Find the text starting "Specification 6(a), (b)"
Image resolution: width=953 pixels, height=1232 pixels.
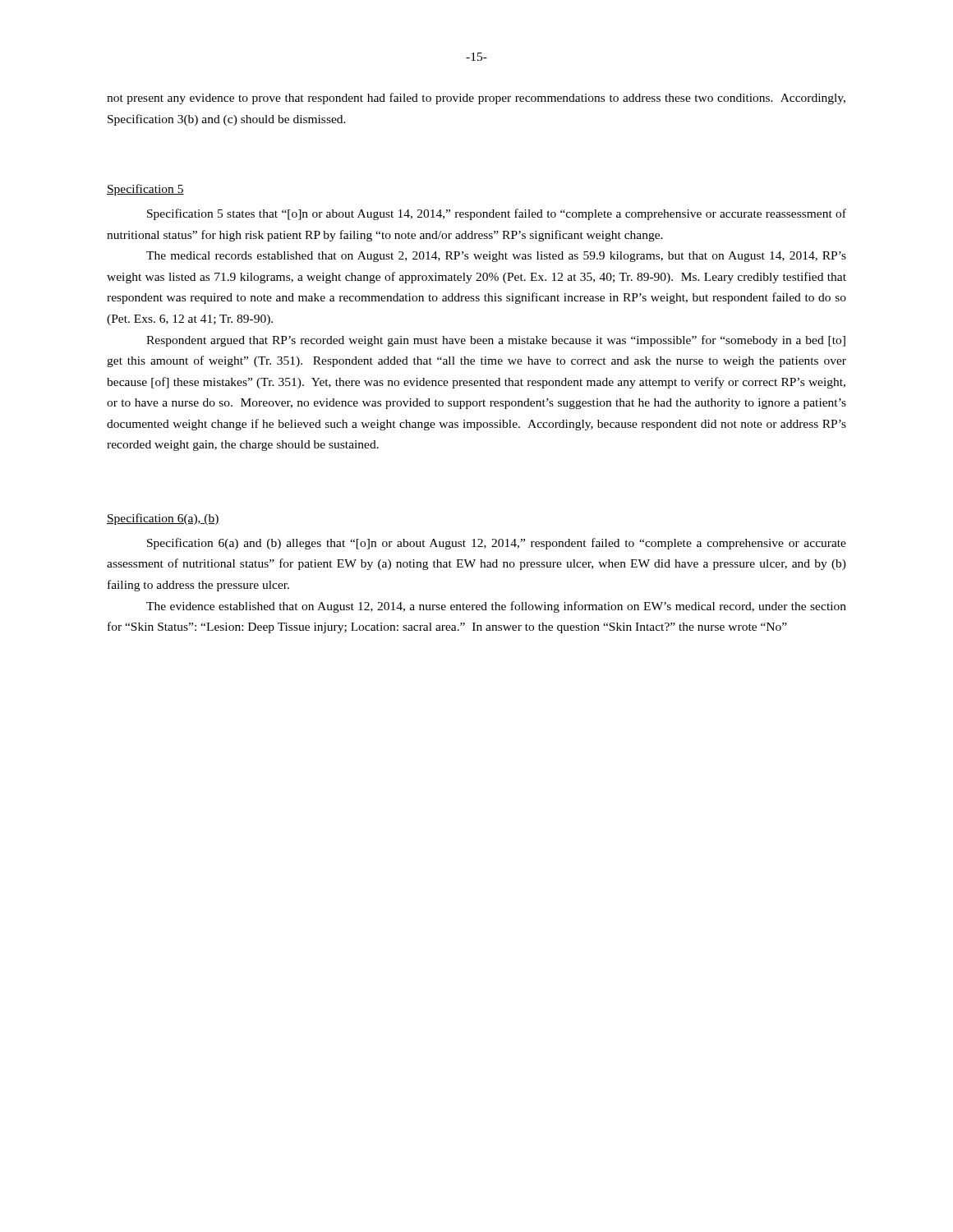tap(163, 518)
